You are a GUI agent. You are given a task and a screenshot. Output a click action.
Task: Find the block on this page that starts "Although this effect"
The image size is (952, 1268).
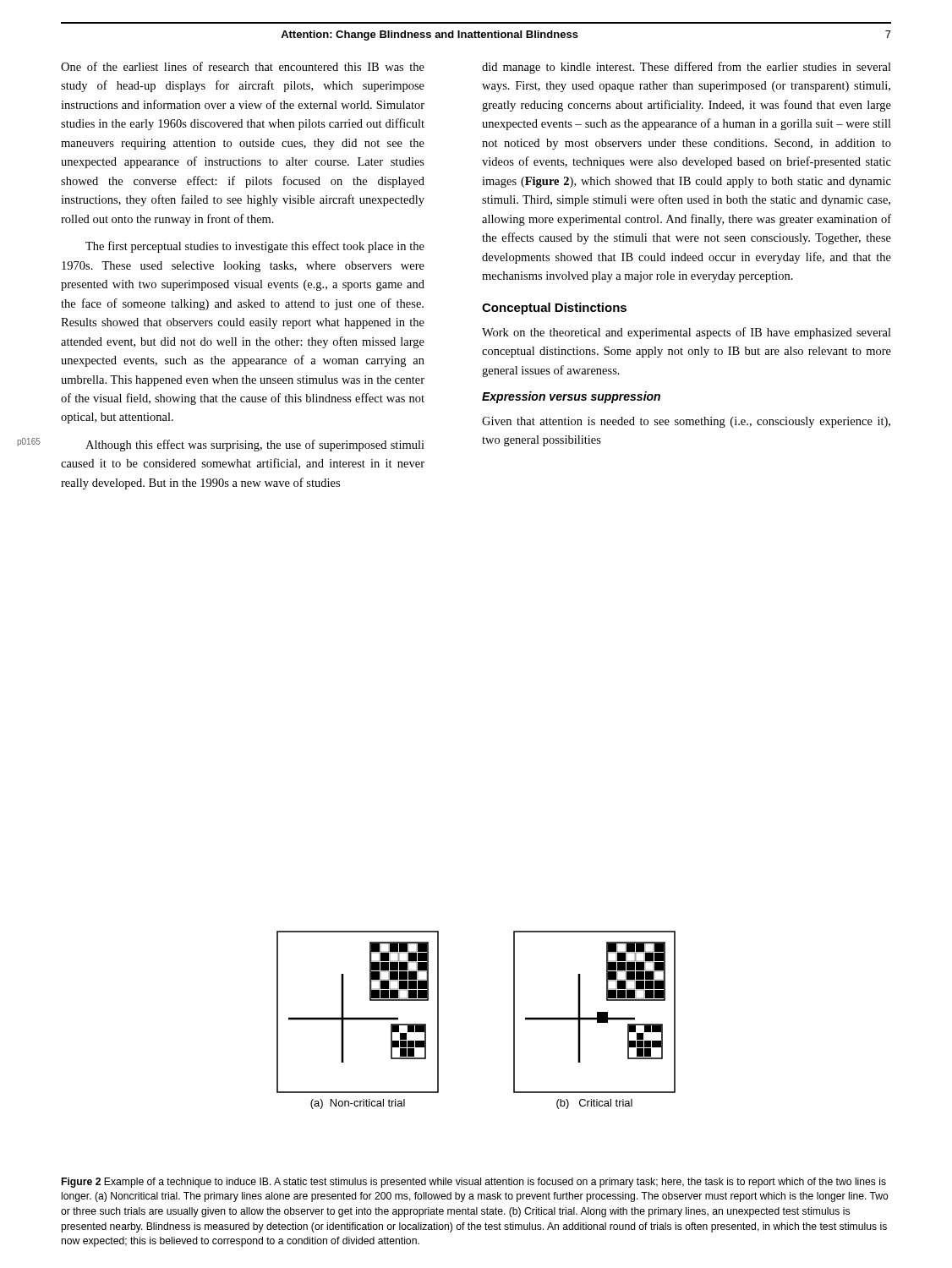click(243, 464)
